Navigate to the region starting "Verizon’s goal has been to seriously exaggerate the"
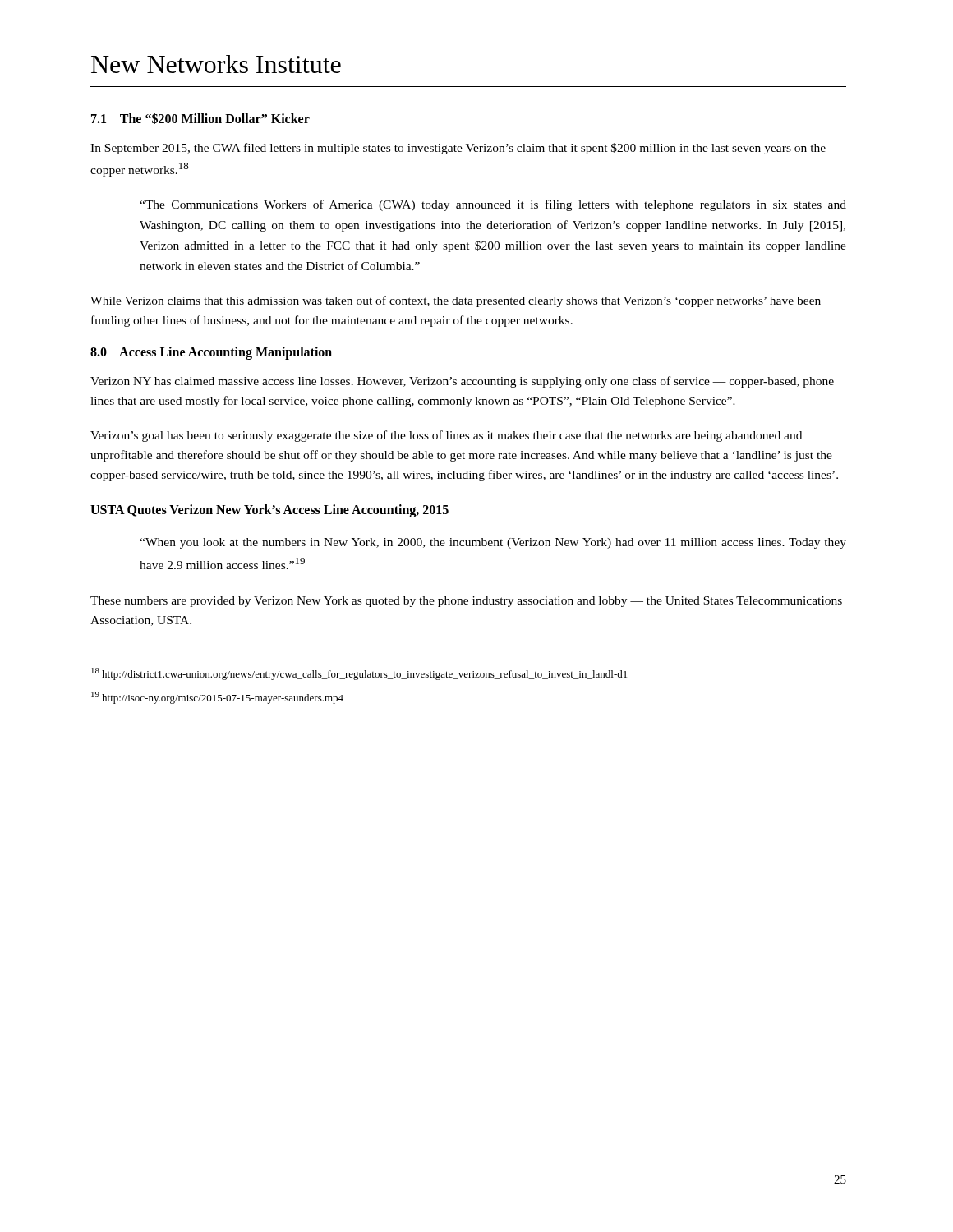The image size is (953, 1232). [x=468, y=455]
